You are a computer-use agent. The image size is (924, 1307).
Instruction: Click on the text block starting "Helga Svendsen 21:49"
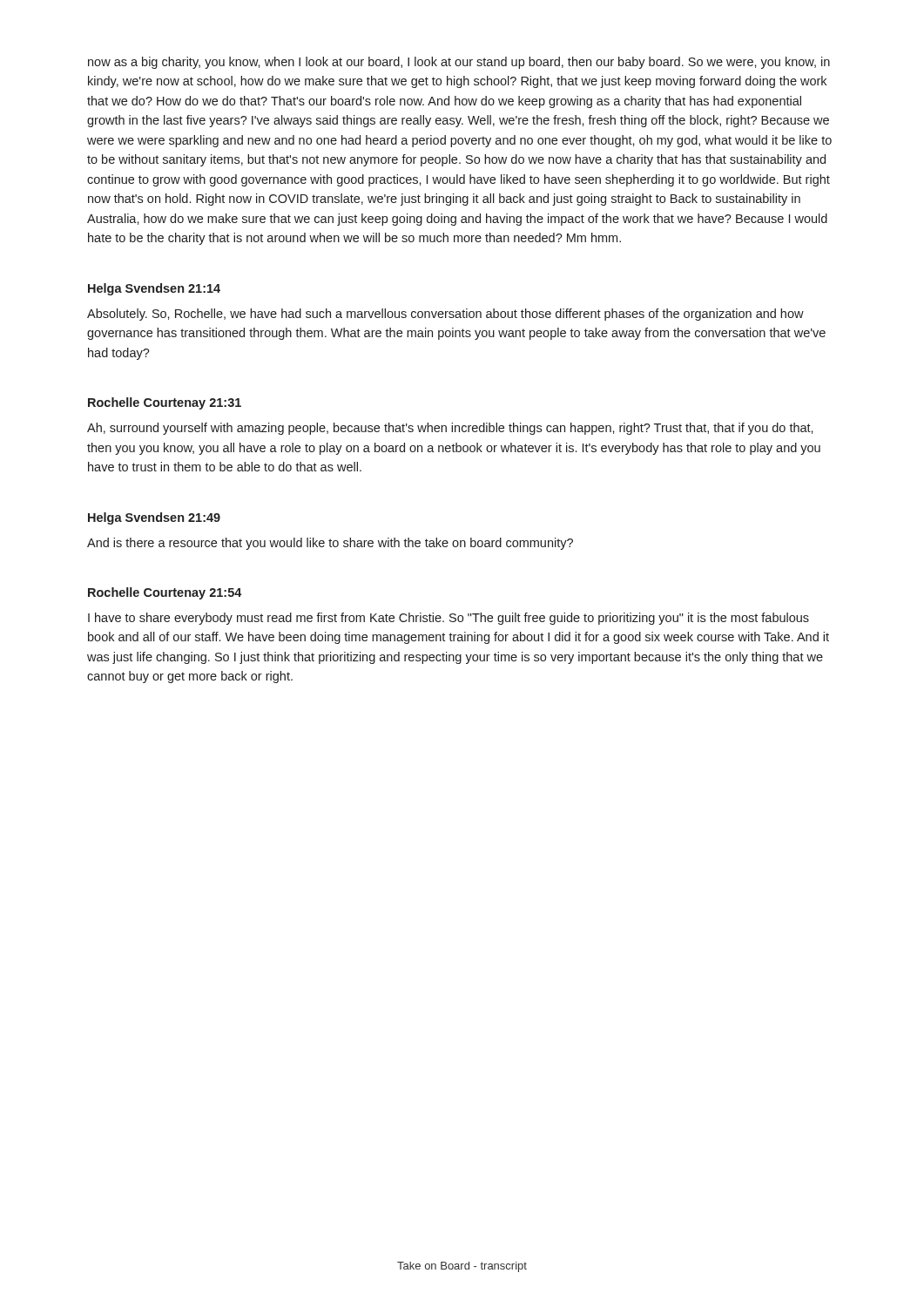(x=154, y=517)
